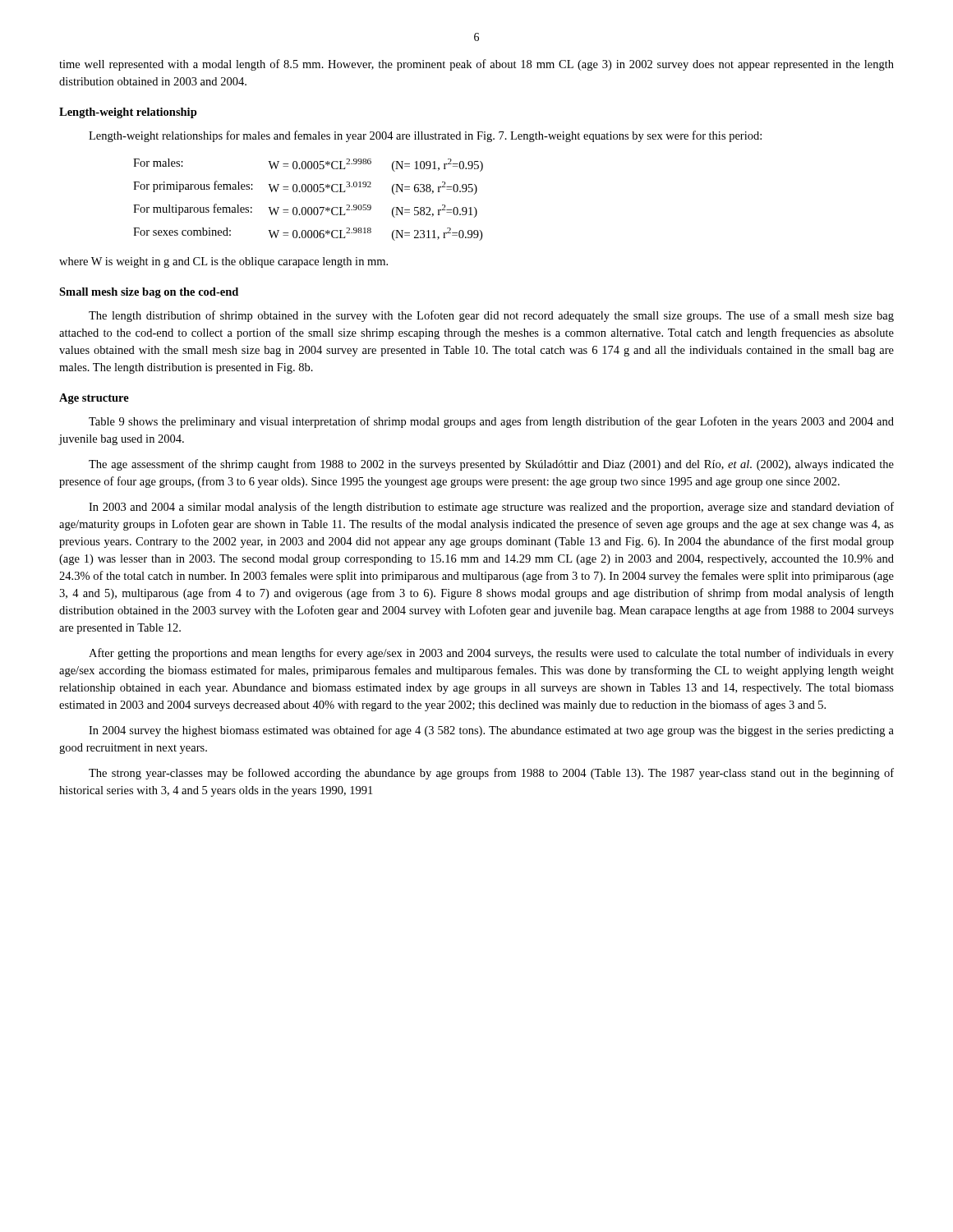Locate the section header that opens with "Small mesh size bag"
This screenshot has height=1232, width=953.
click(149, 291)
